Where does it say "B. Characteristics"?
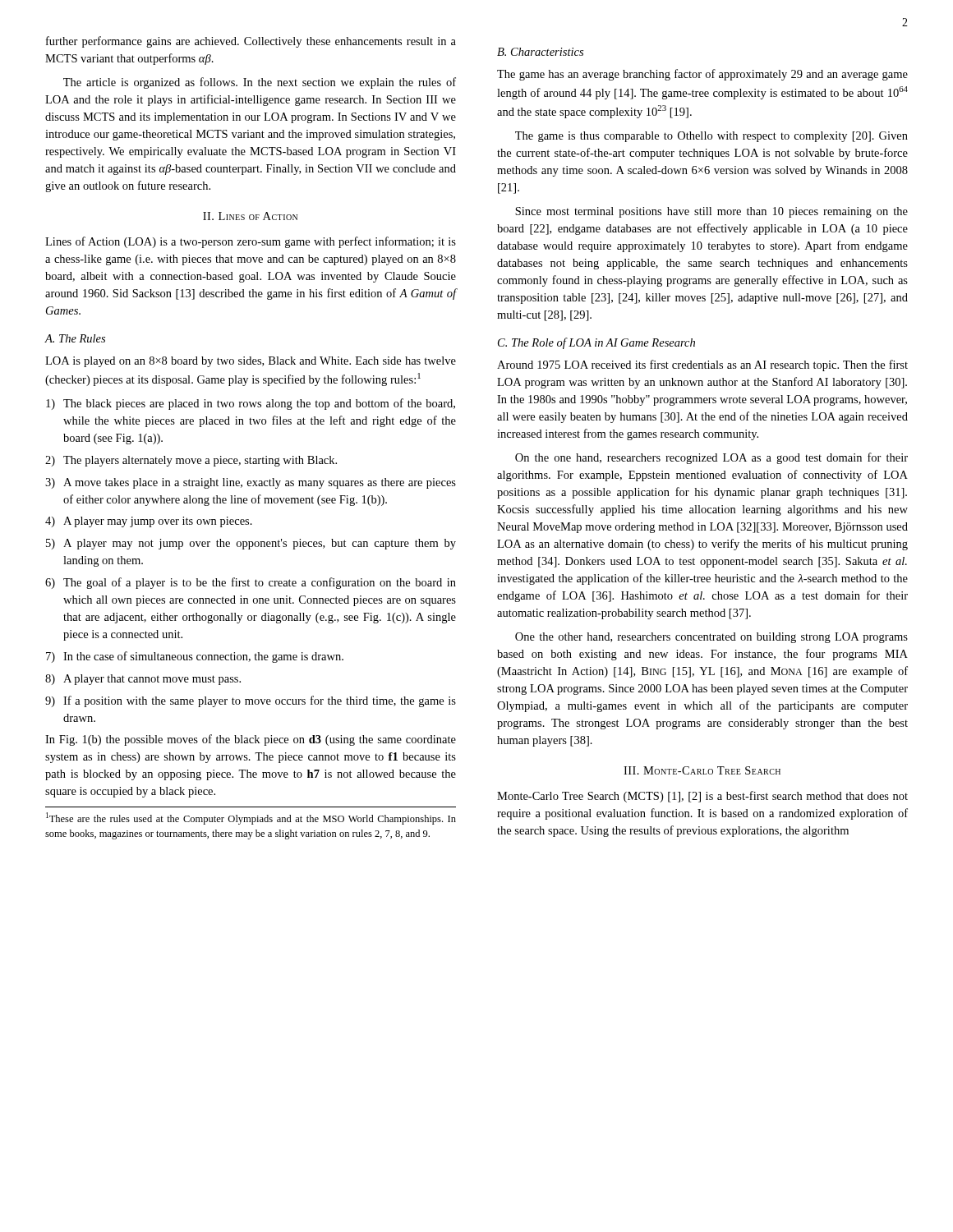 tap(540, 52)
